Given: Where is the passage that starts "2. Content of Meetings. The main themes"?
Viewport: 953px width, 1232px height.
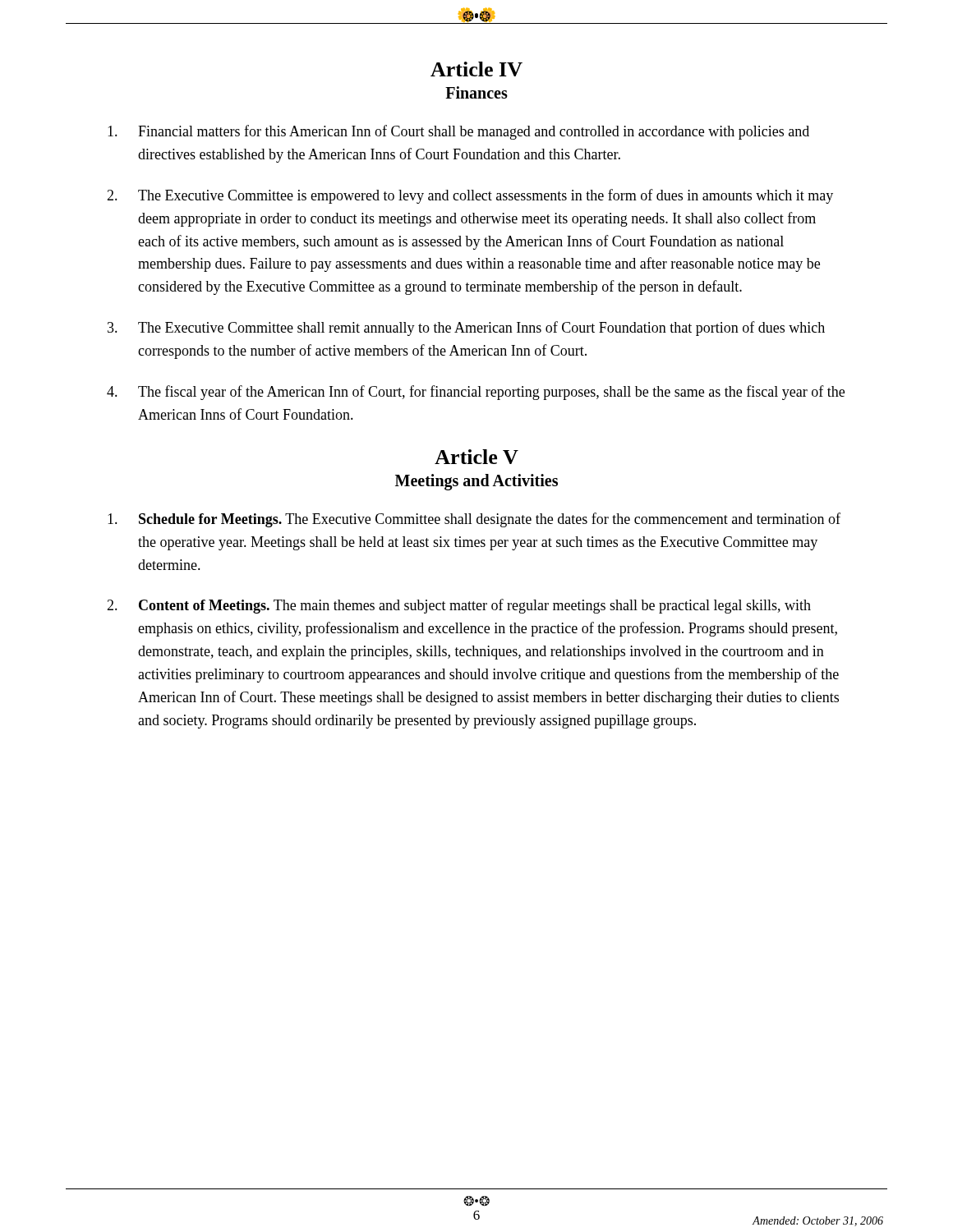Looking at the screenshot, I should click(x=476, y=664).
